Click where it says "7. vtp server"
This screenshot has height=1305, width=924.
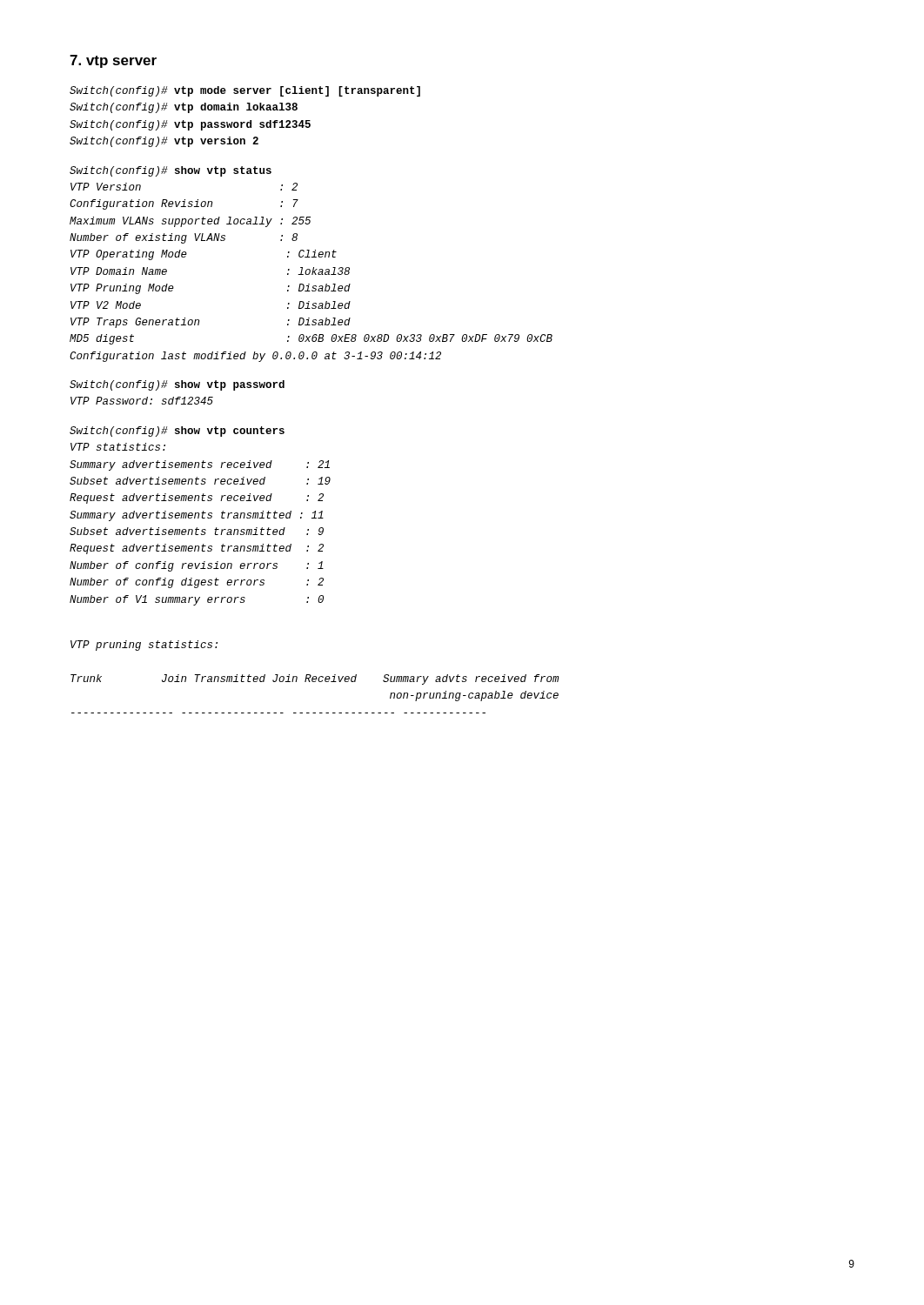coord(113,60)
